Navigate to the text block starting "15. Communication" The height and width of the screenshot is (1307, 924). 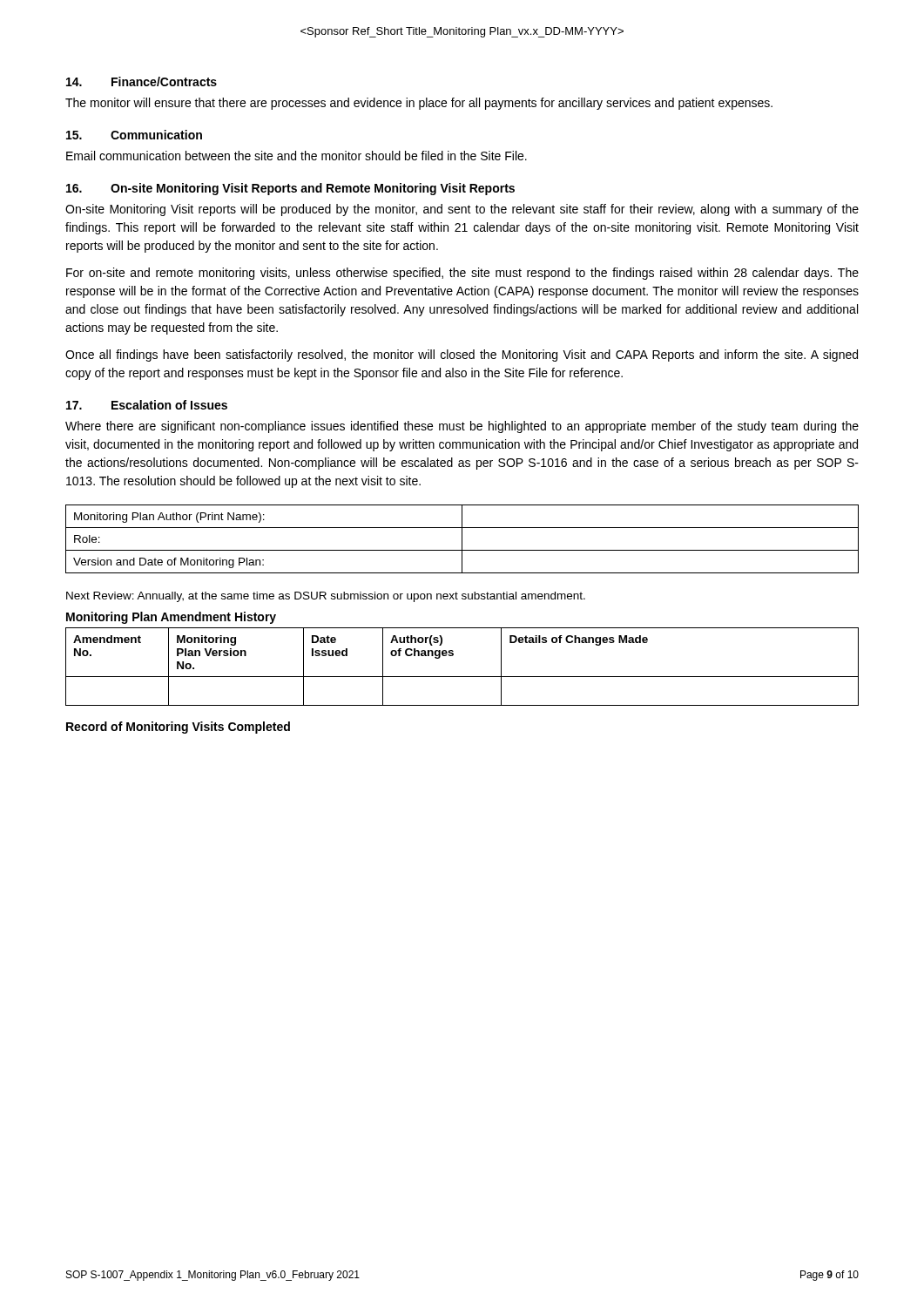(134, 135)
